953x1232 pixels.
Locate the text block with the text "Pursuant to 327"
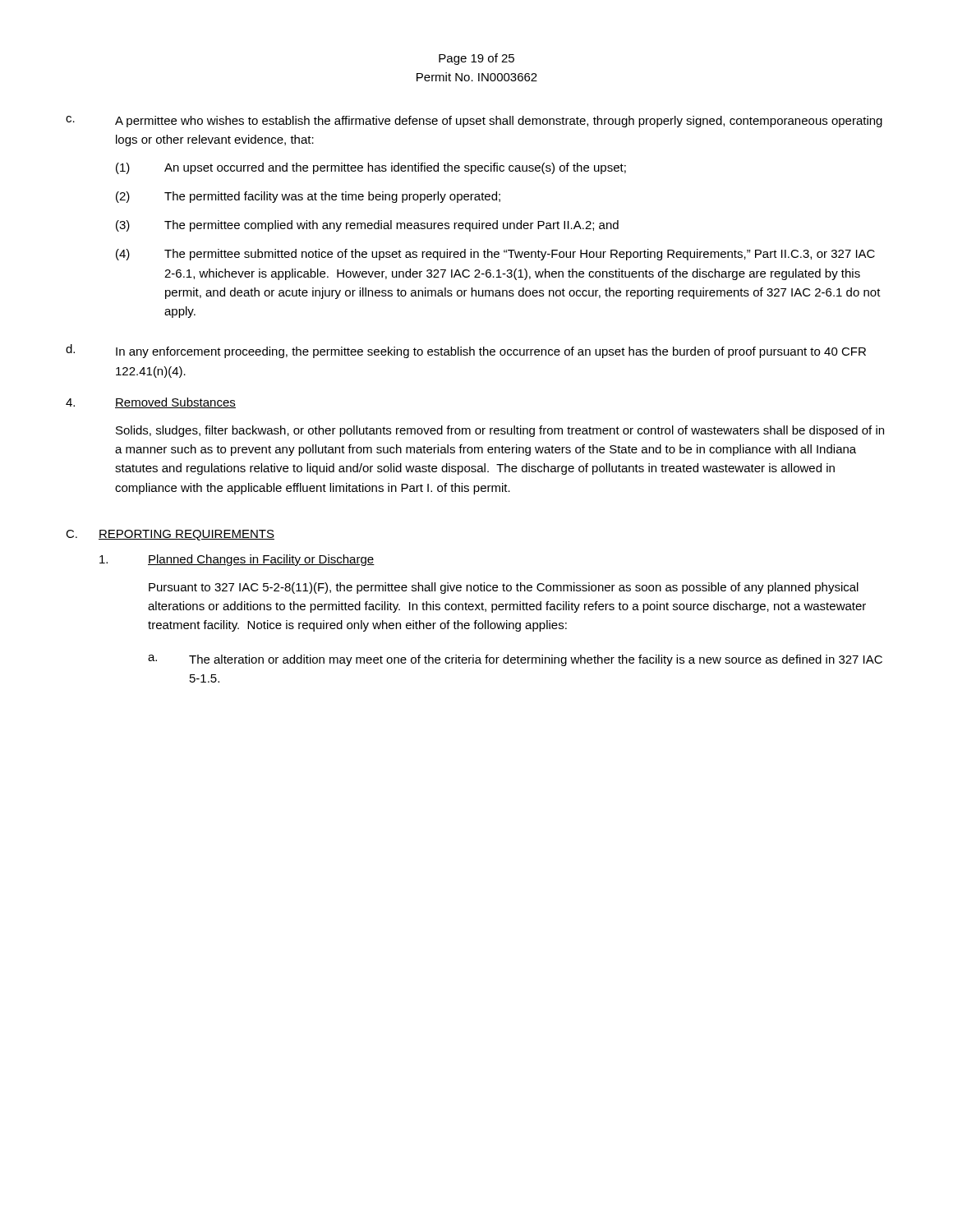click(507, 606)
